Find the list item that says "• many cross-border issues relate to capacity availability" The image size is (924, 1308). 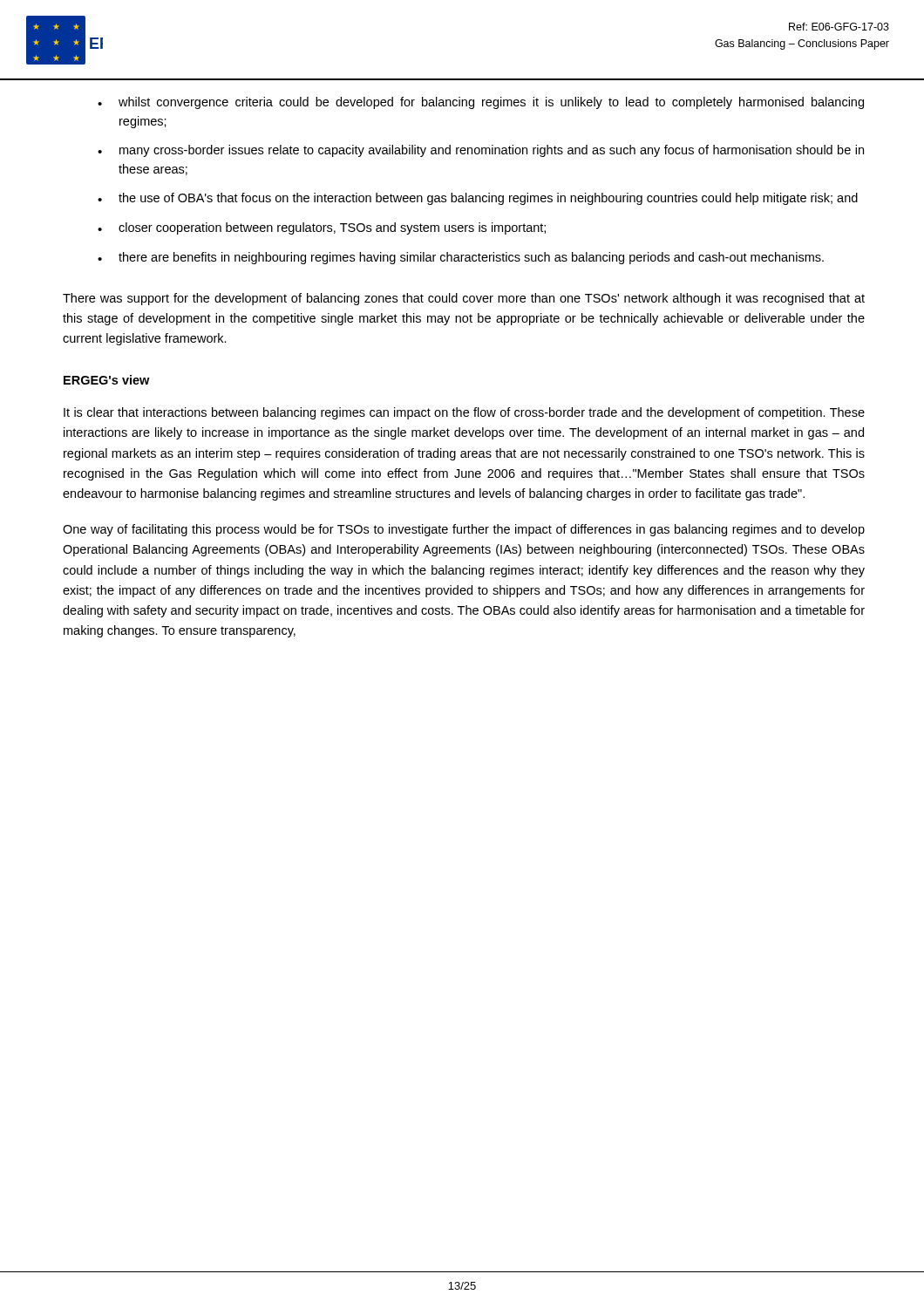[x=481, y=160]
